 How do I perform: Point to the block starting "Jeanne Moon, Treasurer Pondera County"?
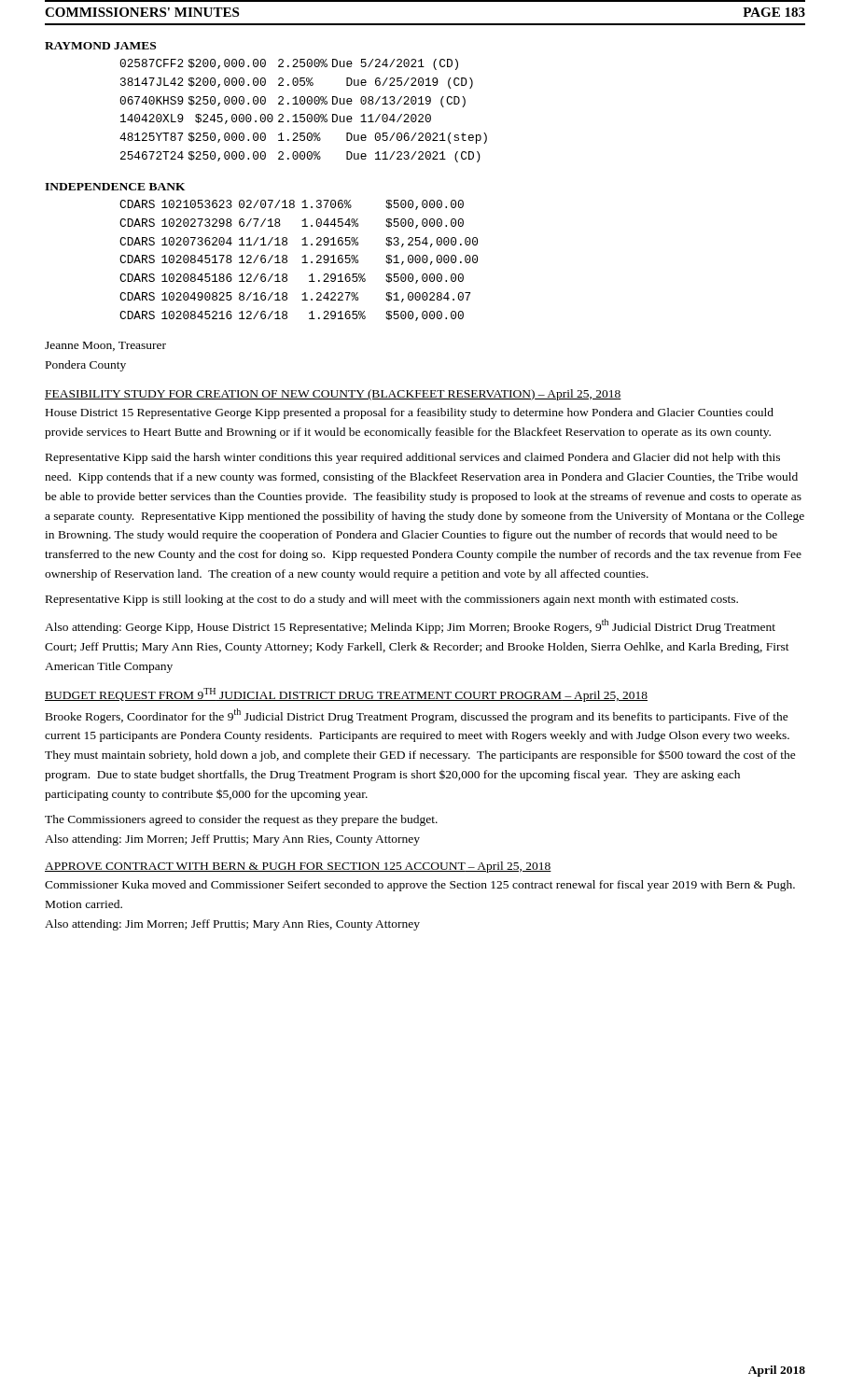pyautogui.click(x=105, y=355)
